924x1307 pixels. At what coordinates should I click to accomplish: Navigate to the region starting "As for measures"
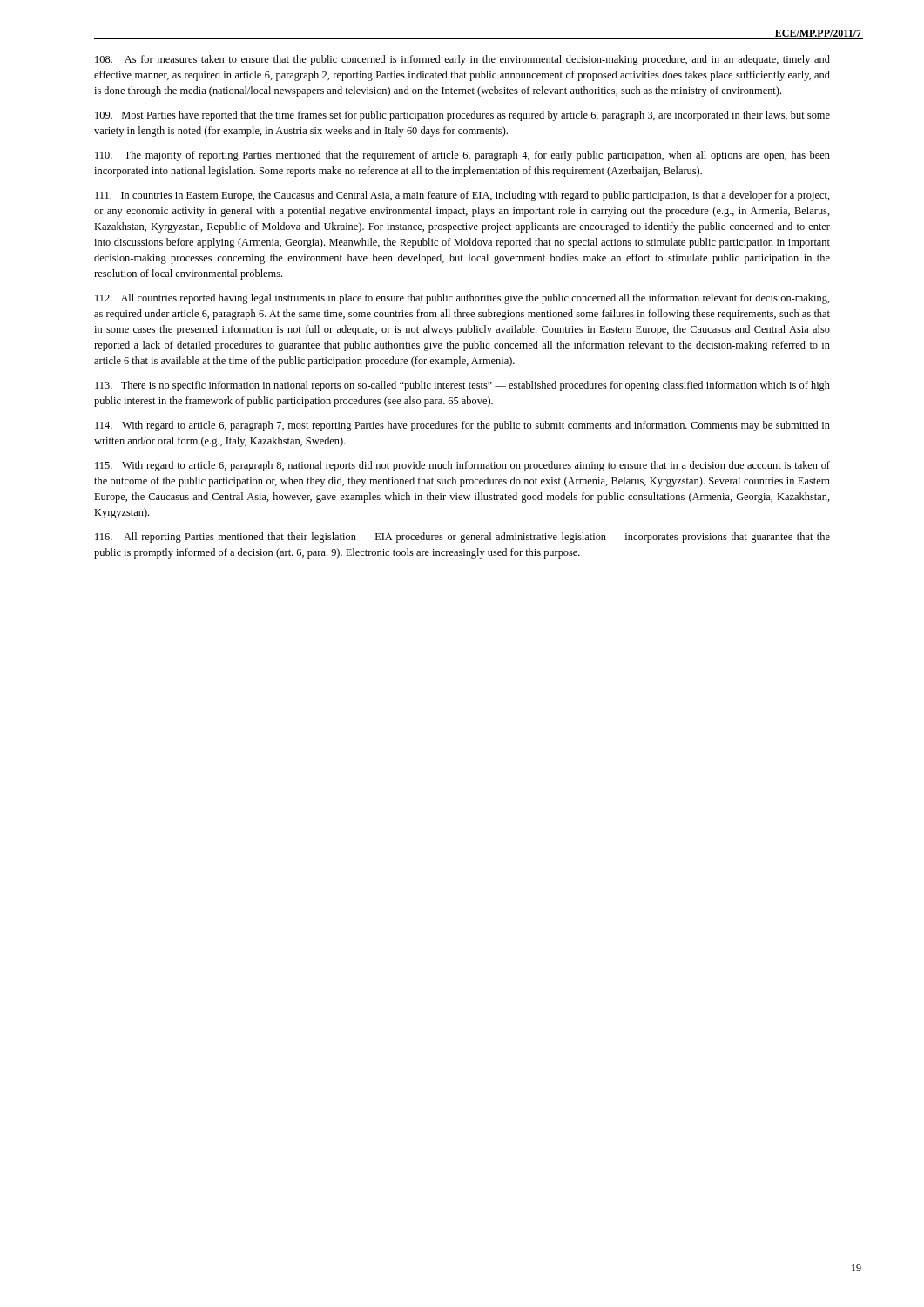click(462, 75)
